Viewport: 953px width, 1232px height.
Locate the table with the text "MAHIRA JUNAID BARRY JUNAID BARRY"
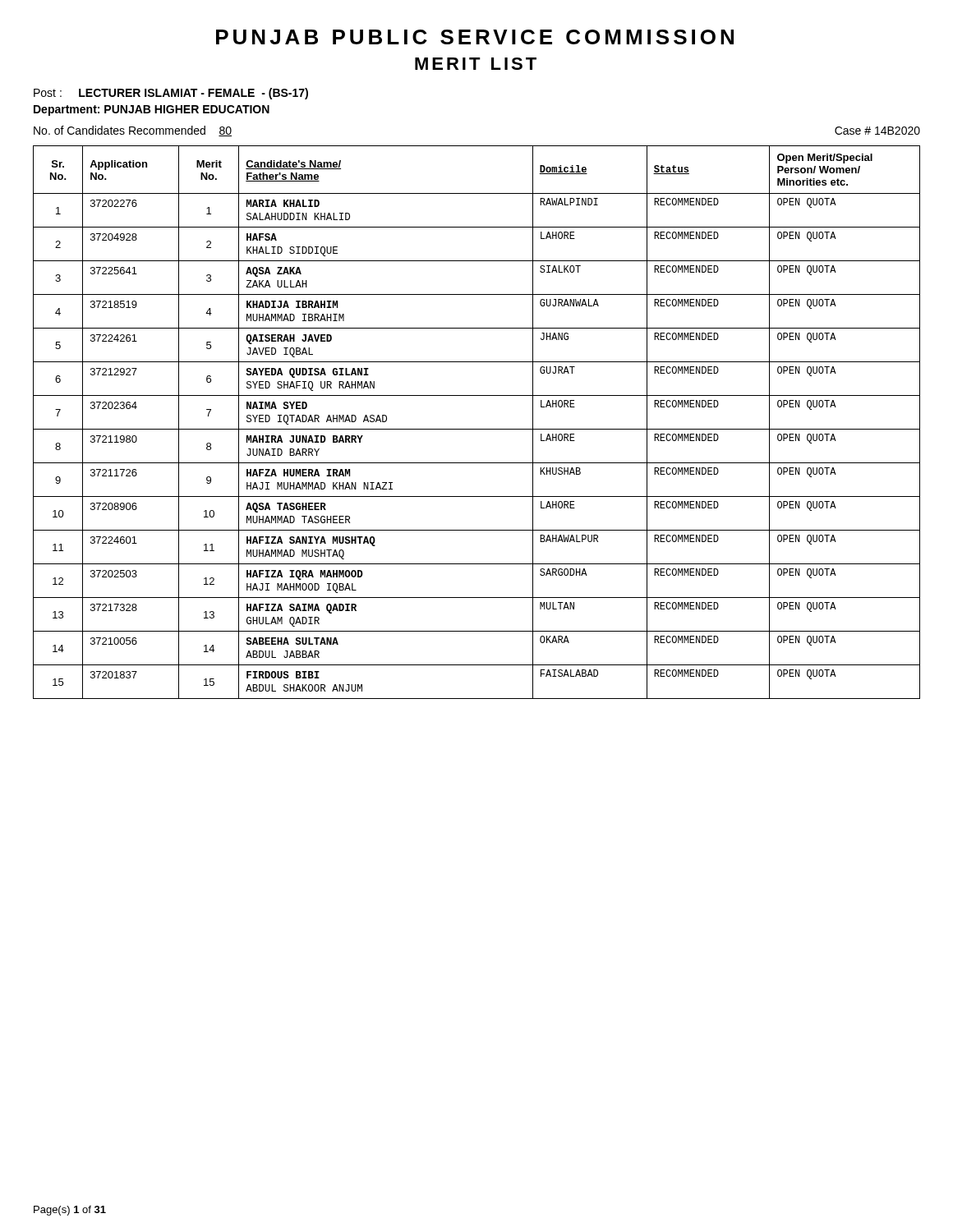476,422
